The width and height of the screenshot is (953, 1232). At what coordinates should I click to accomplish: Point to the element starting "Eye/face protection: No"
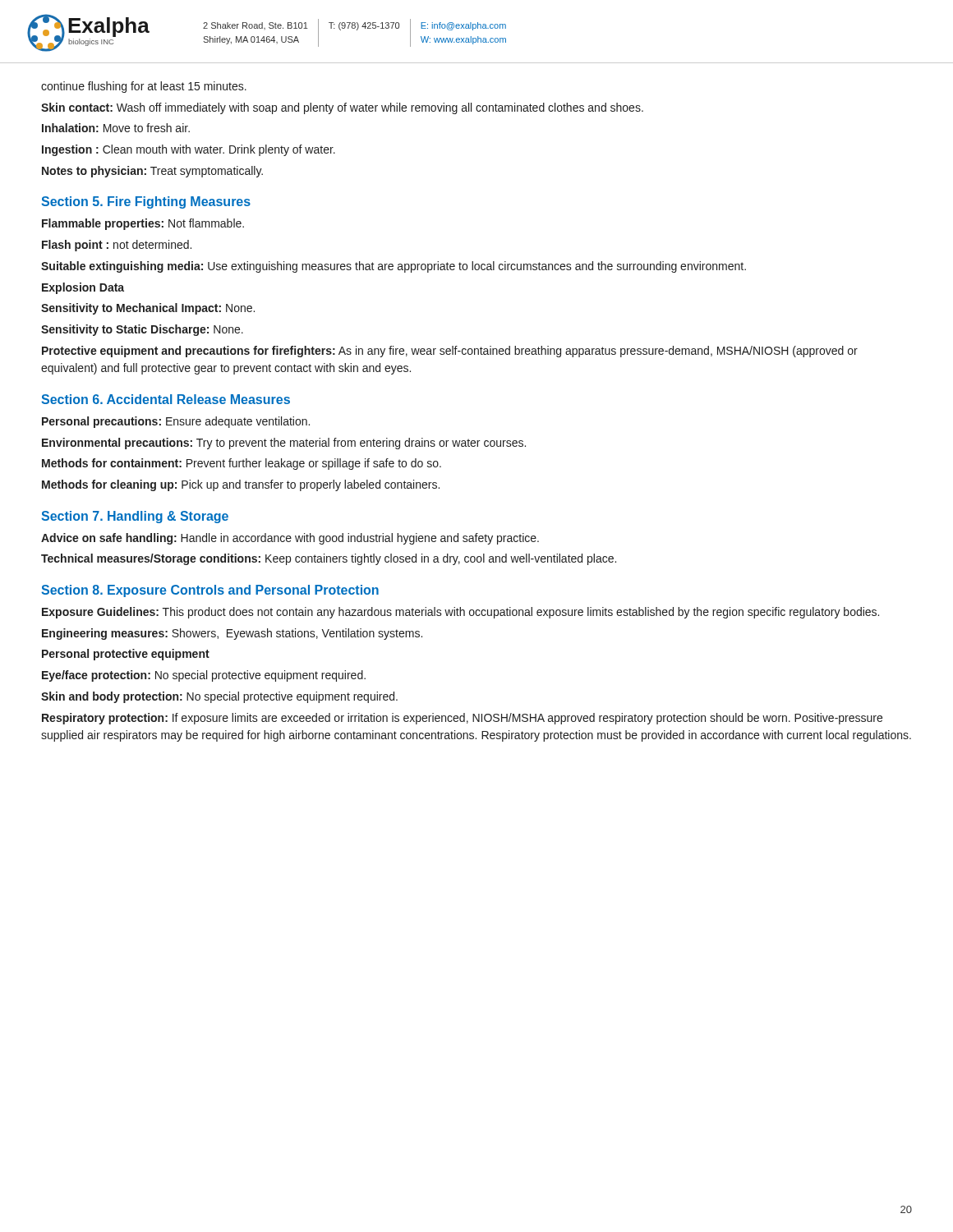[x=204, y=675]
